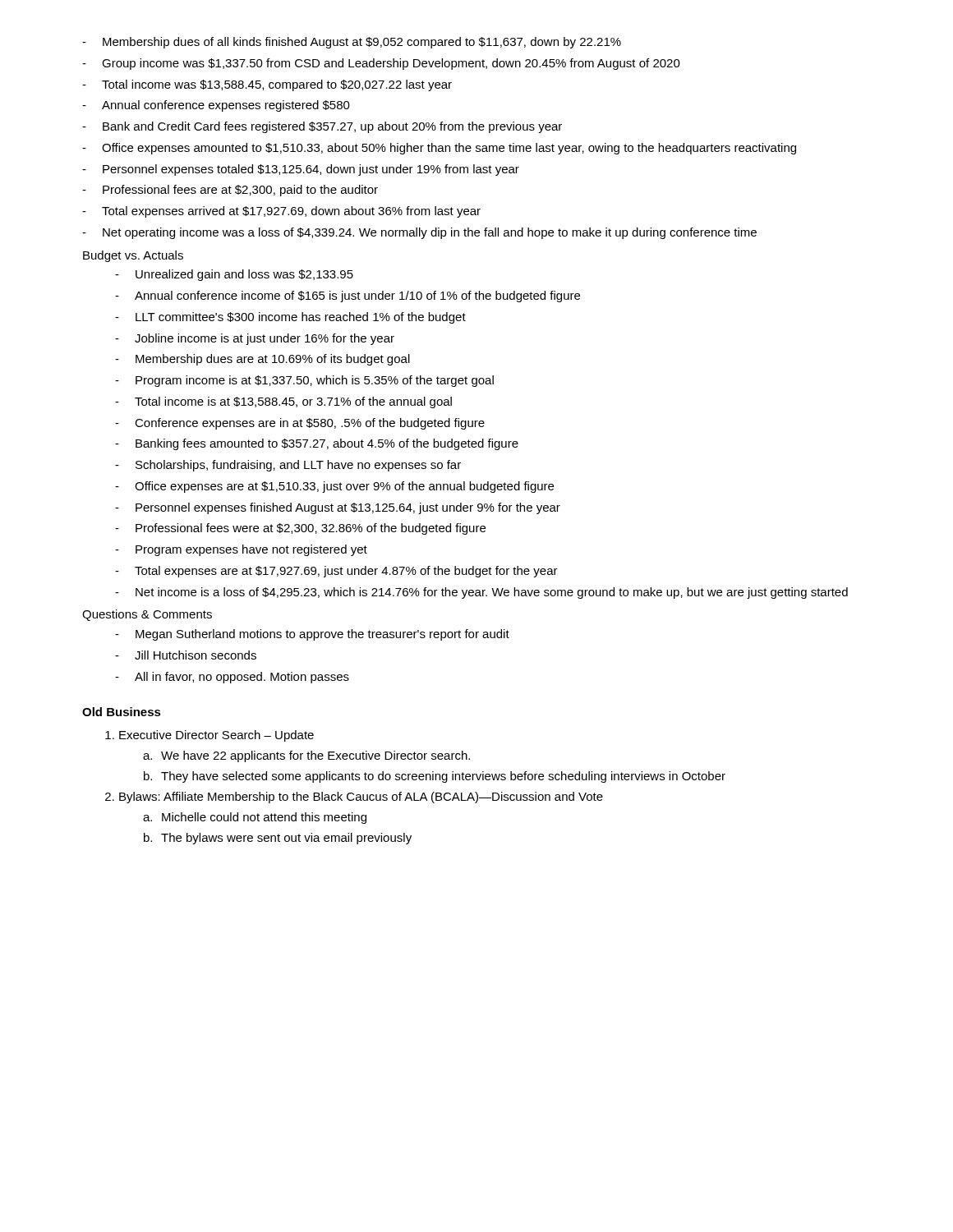Navigate to the passage starting "-All in favor, no"
The width and height of the screenshot is (953, 1232).
232,678
